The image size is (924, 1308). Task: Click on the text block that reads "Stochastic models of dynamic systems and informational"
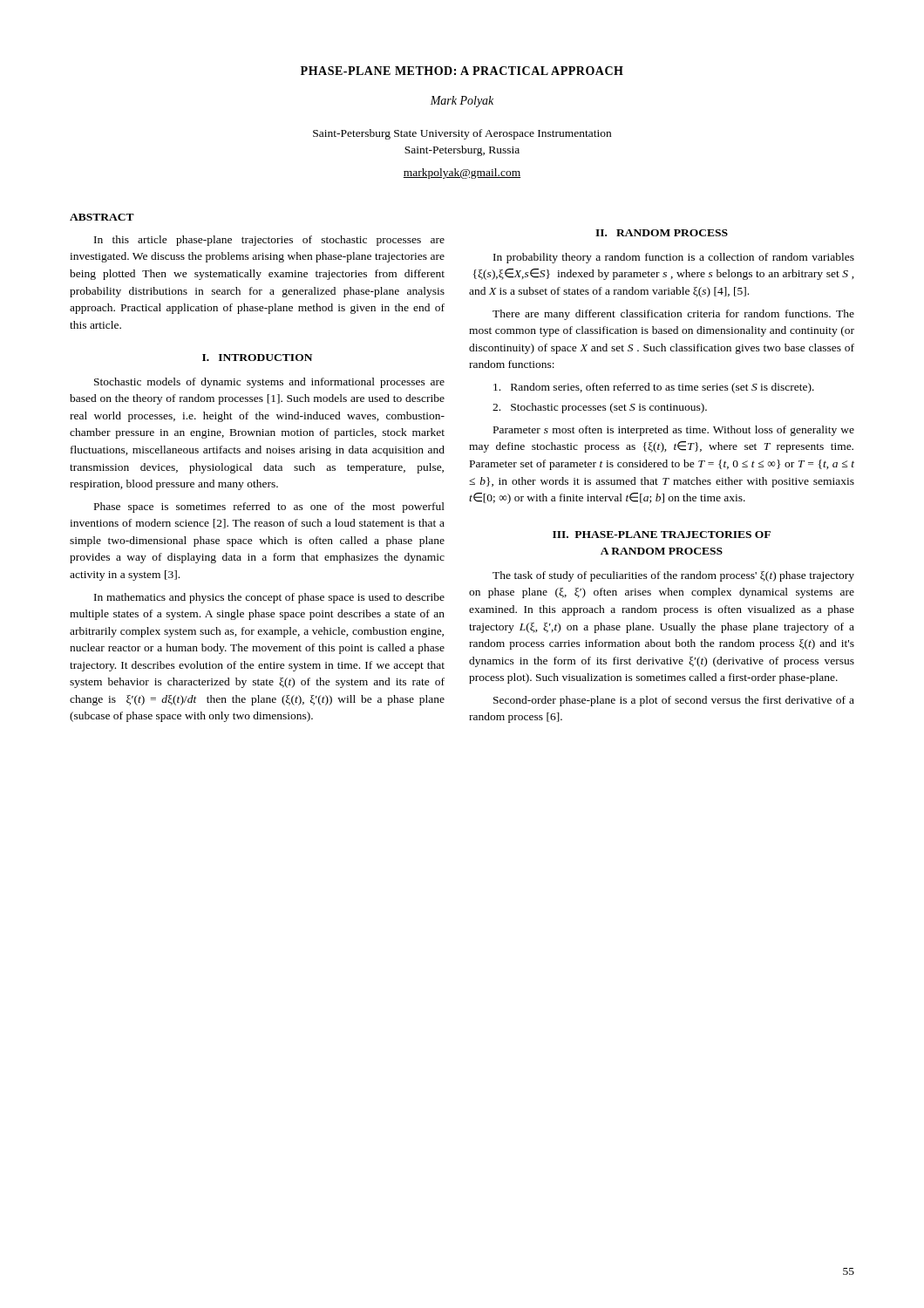pos(257,549)
